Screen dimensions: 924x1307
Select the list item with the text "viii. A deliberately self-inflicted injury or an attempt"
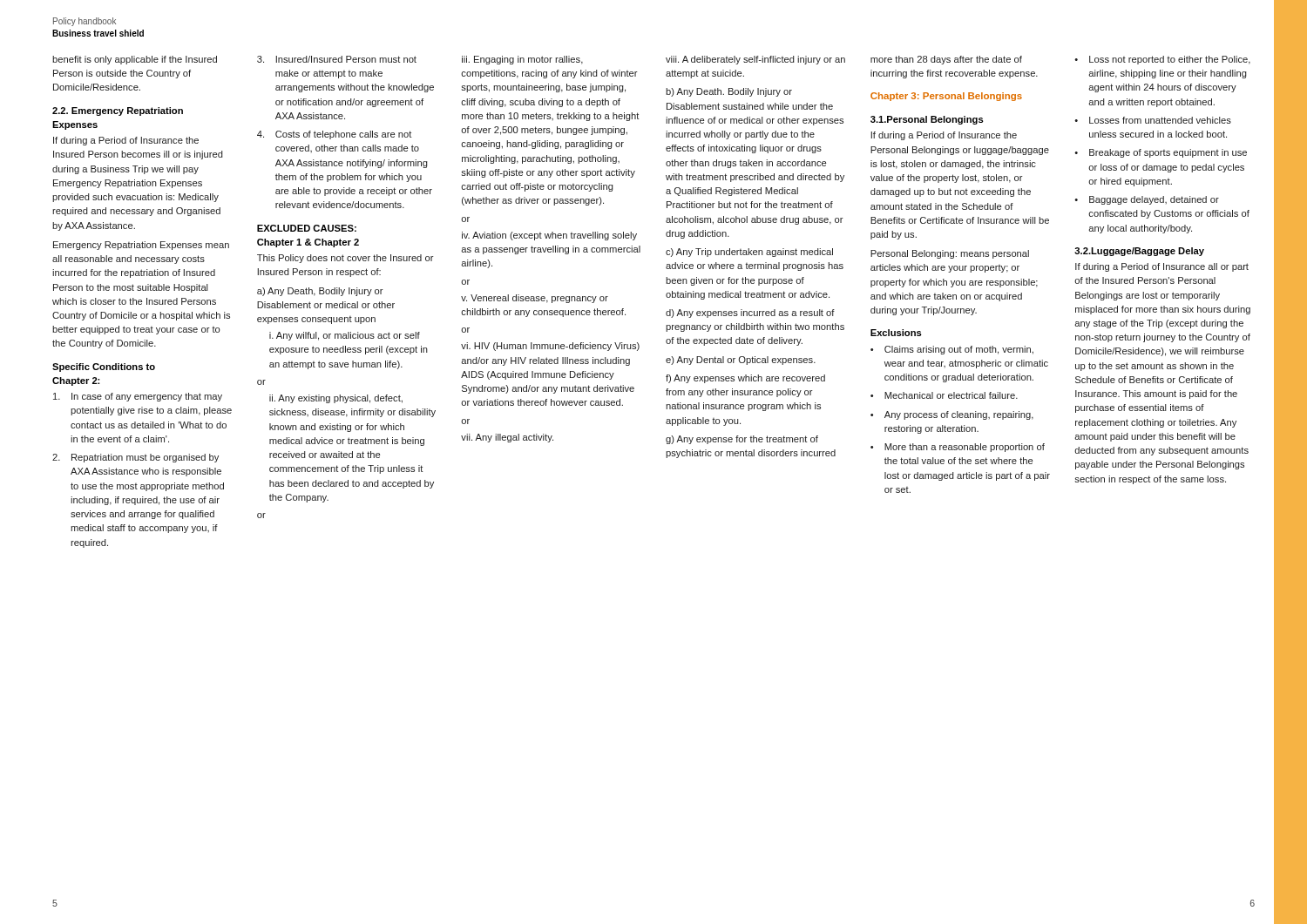tap(756, 66)
